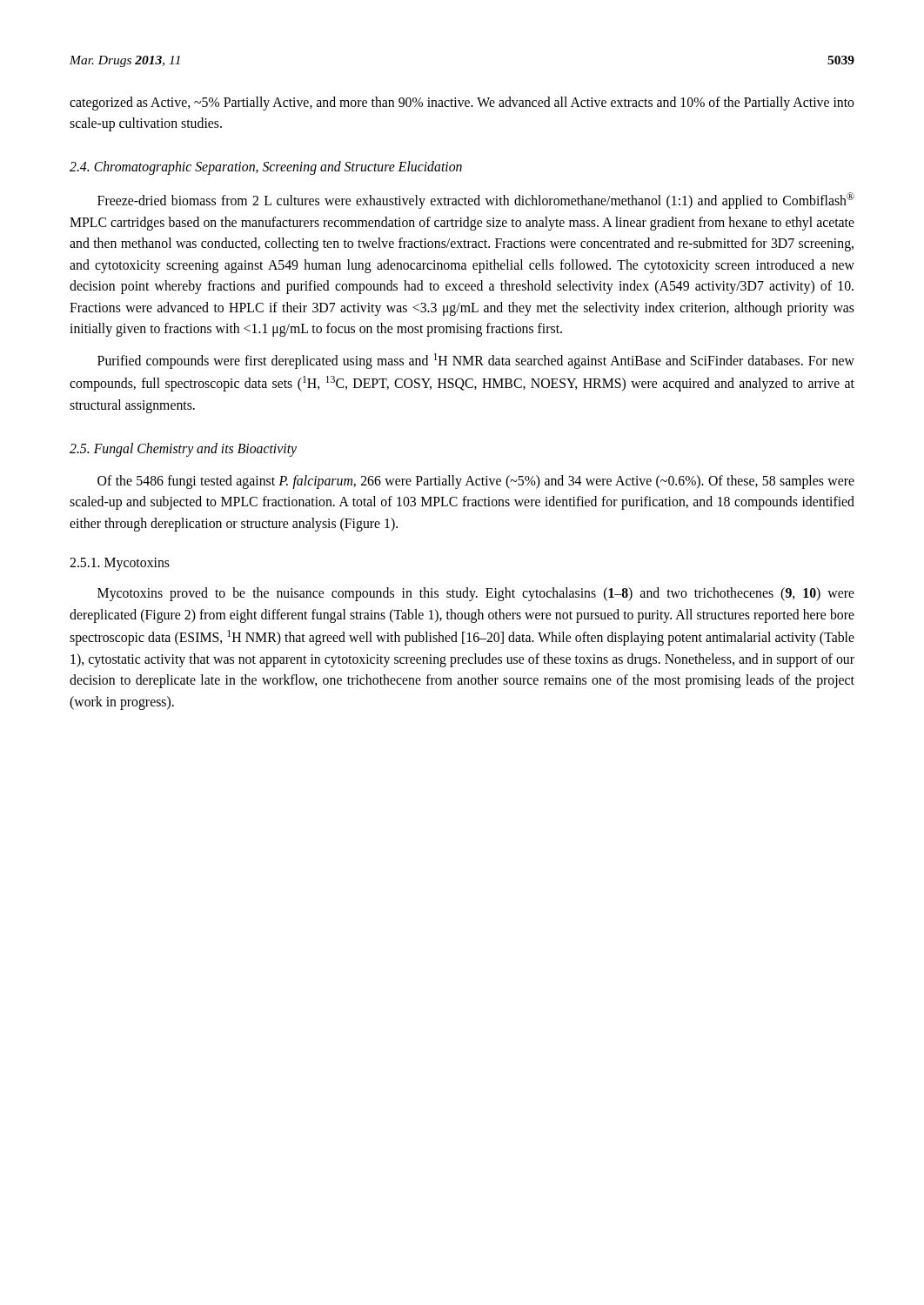Image resolution: width=924 pixels, height=1305 pixels.
Task: Select the region starting "Mycotoxins proved to"
Action: 462,647
